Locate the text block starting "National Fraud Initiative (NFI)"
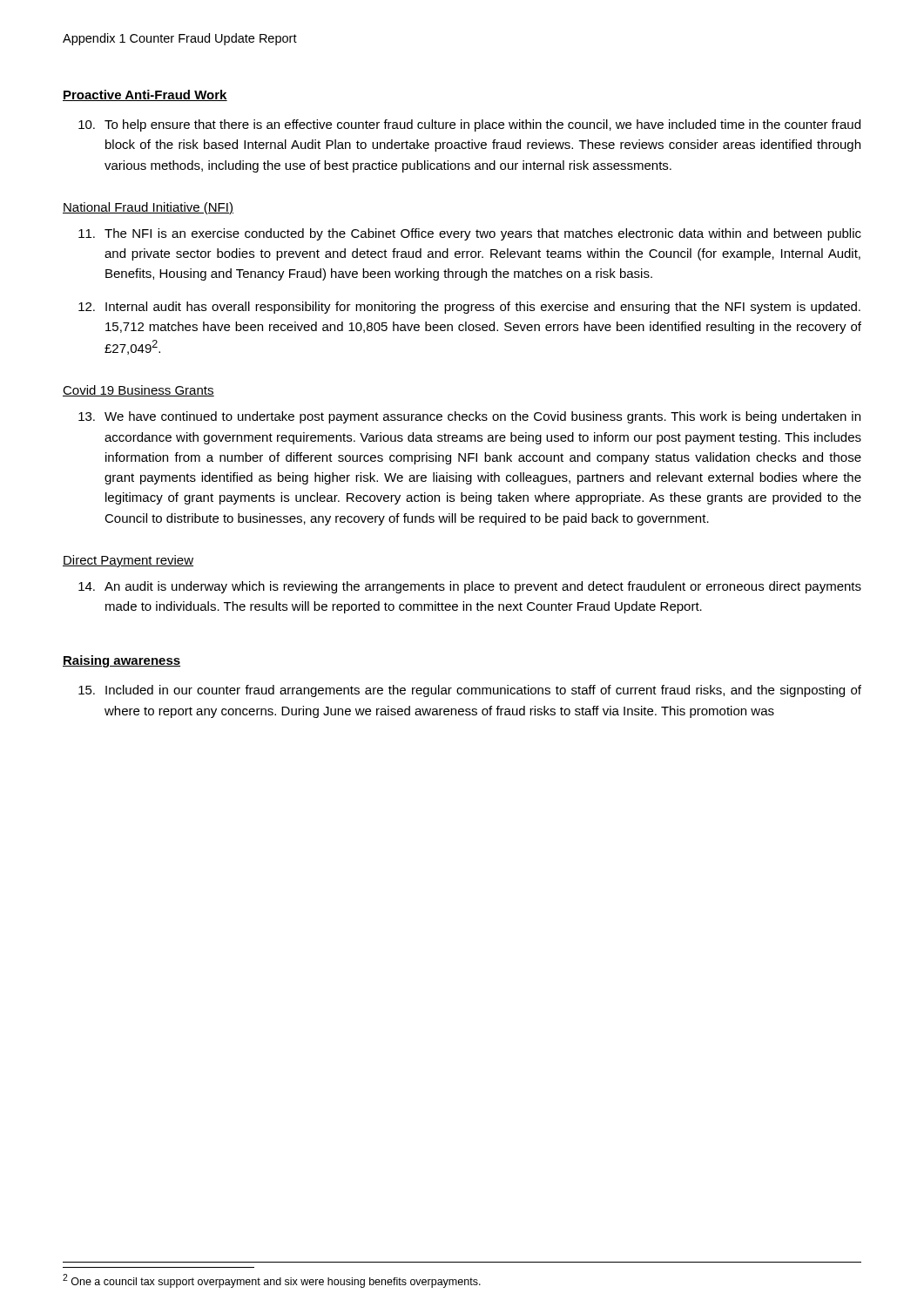The height and width of the screenshot is (1307, 924). 148,207
